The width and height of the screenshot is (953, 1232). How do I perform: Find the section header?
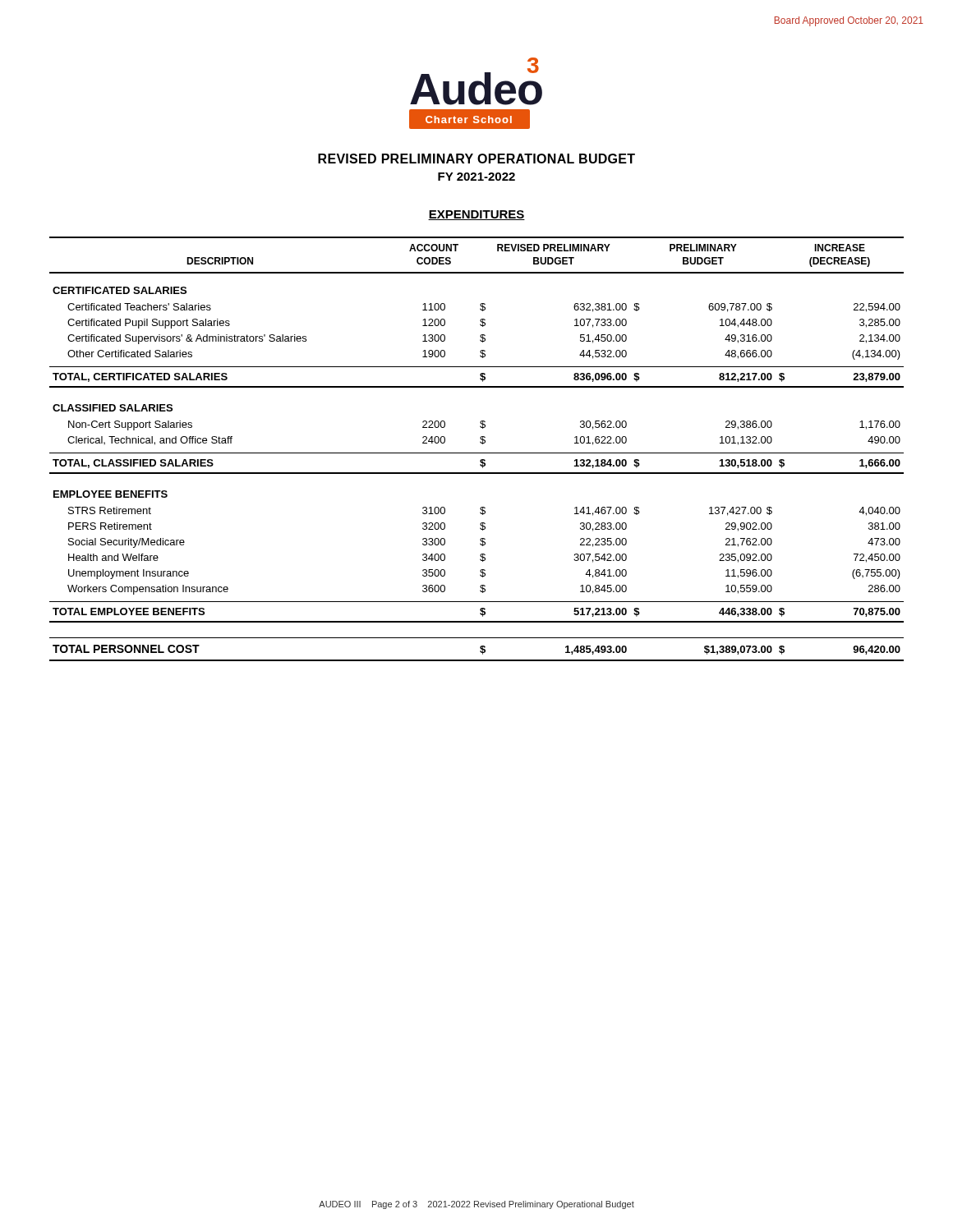(476, 214)
